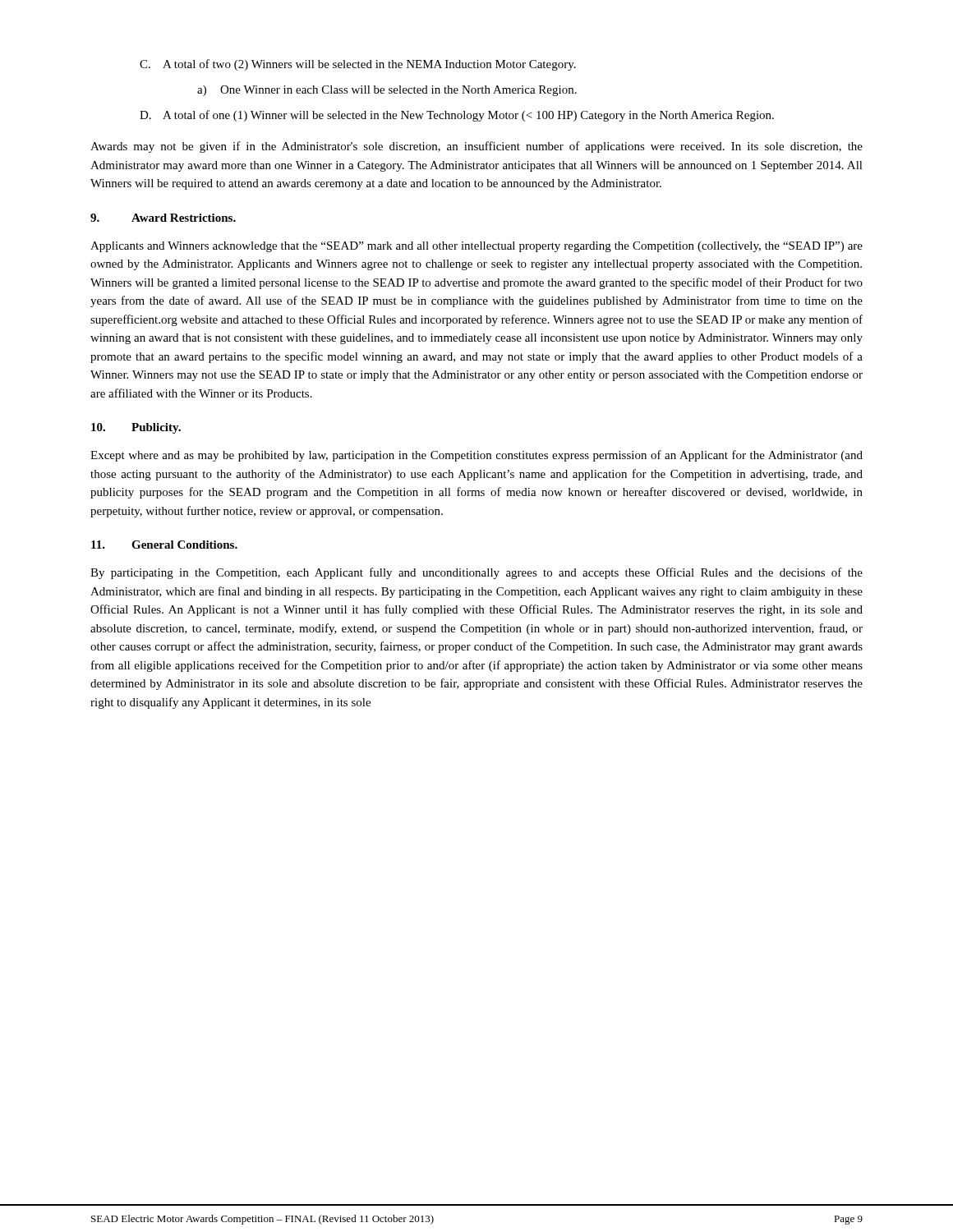This screenshot has height=1232, width=953.
Task: Locate the text "10. Publicity."
Action: point(136,428)
